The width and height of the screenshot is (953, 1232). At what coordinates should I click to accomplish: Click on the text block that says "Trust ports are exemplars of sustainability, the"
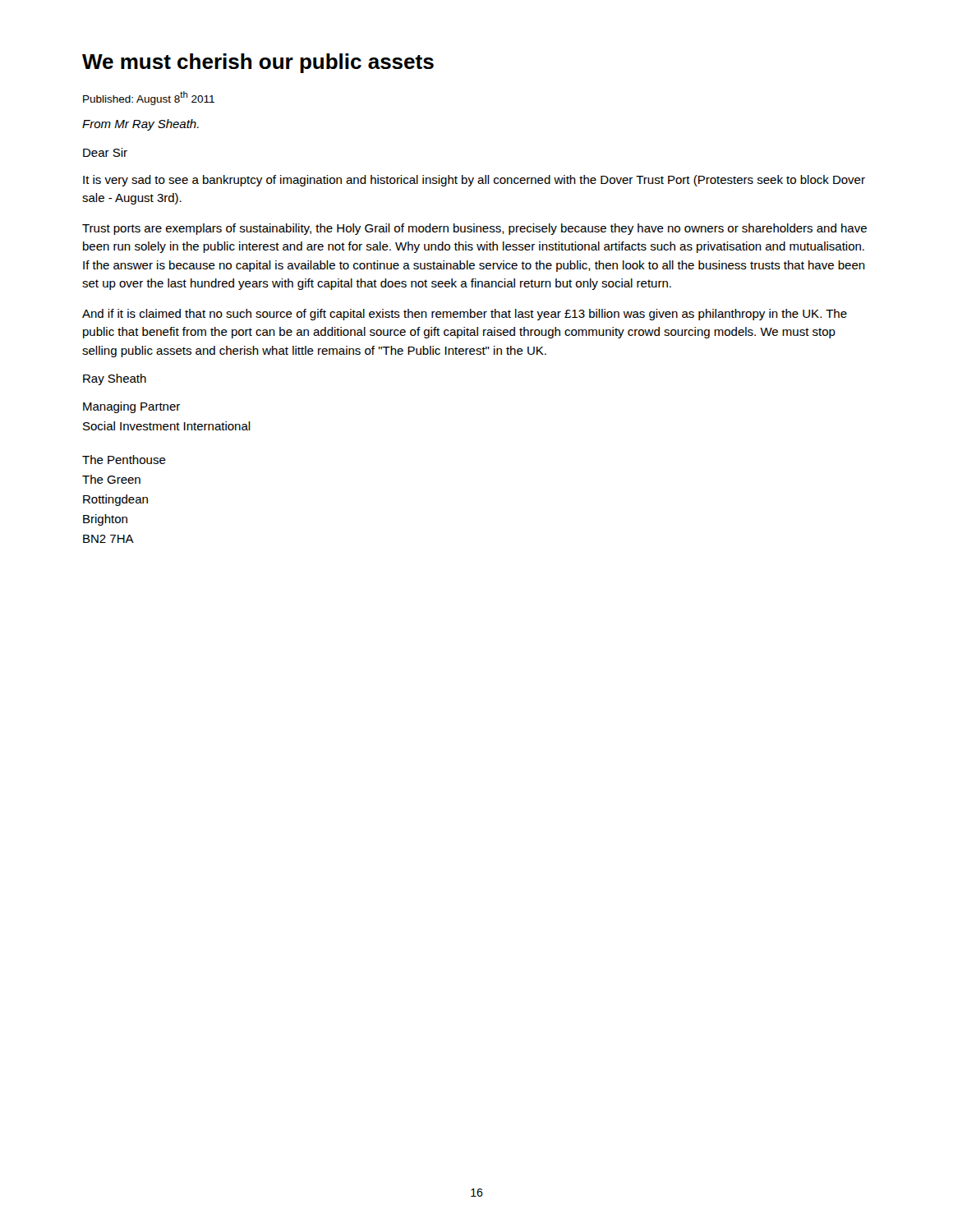[x=475, y=255]
